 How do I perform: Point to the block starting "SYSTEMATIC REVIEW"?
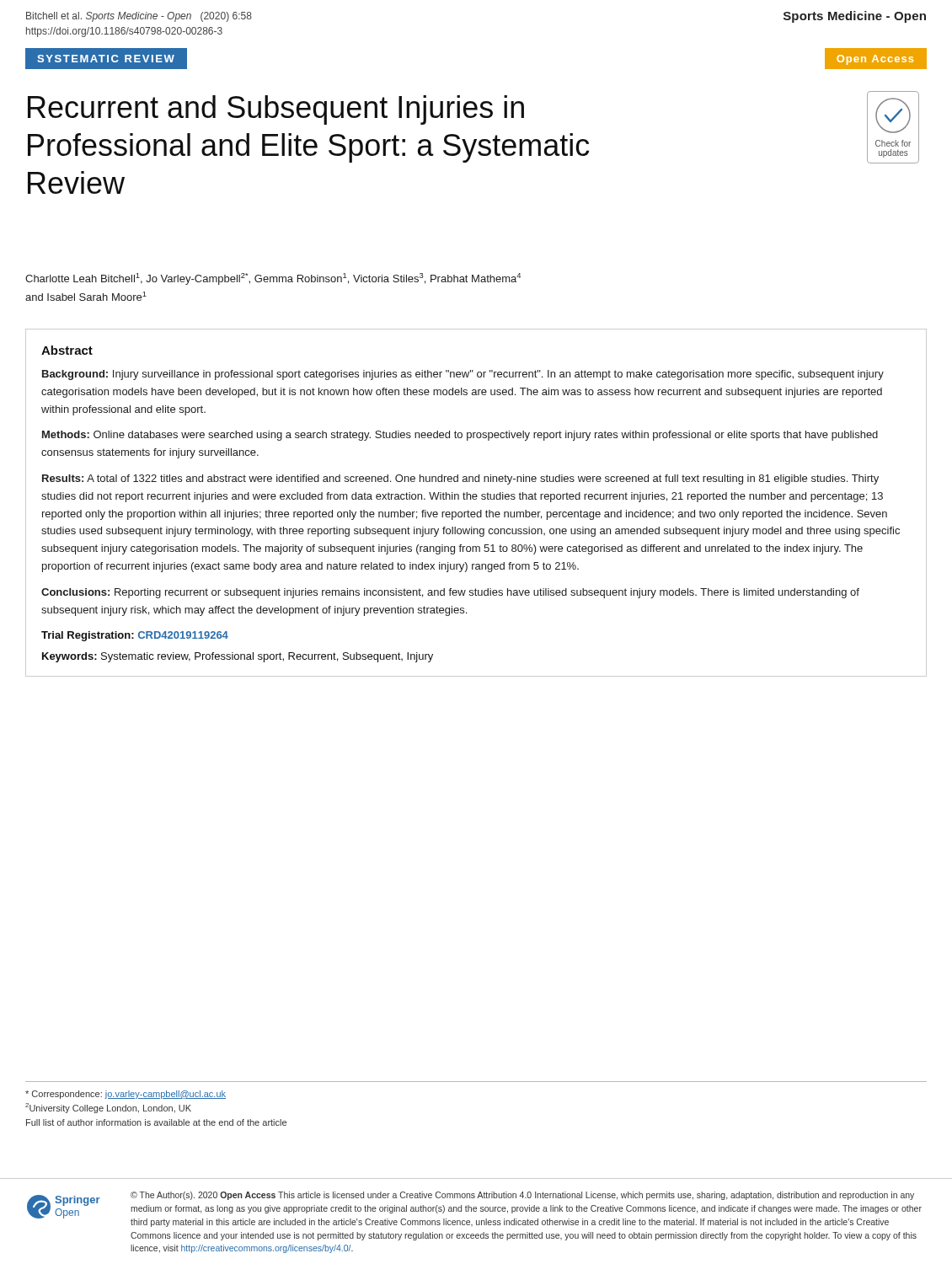(106, 59)
